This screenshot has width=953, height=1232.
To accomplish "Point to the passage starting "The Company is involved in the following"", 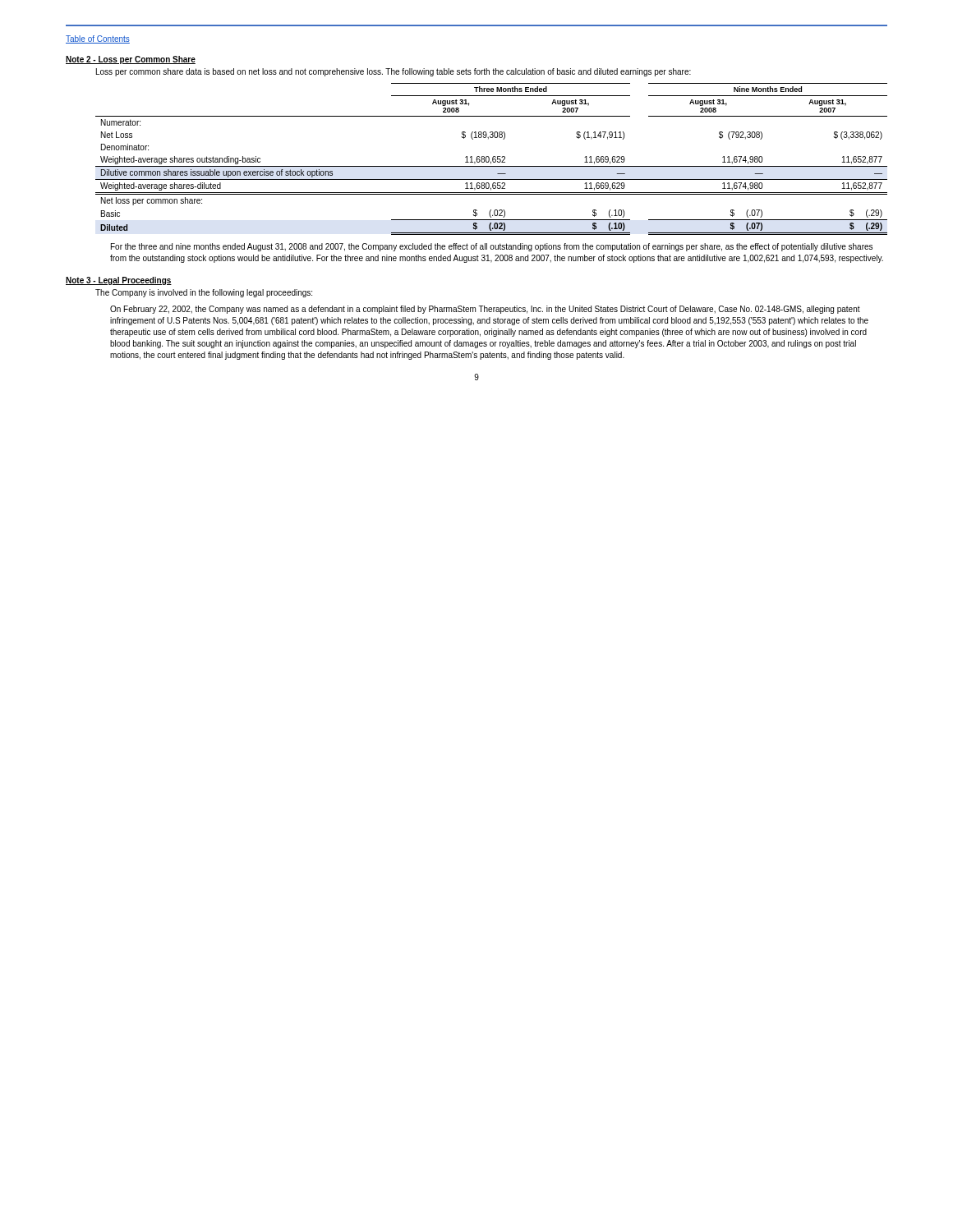I will point(204,293).
